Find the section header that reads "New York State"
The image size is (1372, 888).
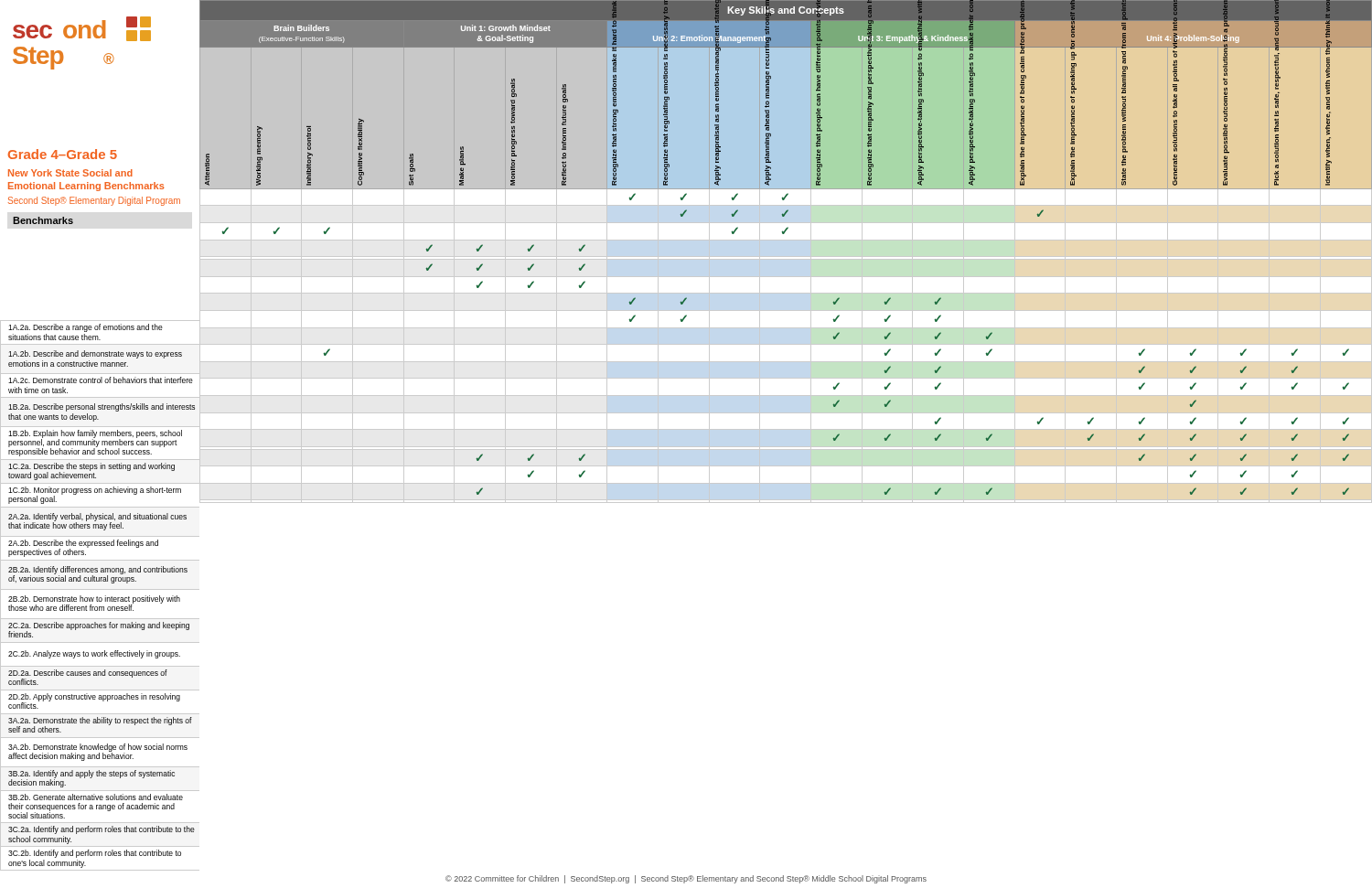pos(86,179)
